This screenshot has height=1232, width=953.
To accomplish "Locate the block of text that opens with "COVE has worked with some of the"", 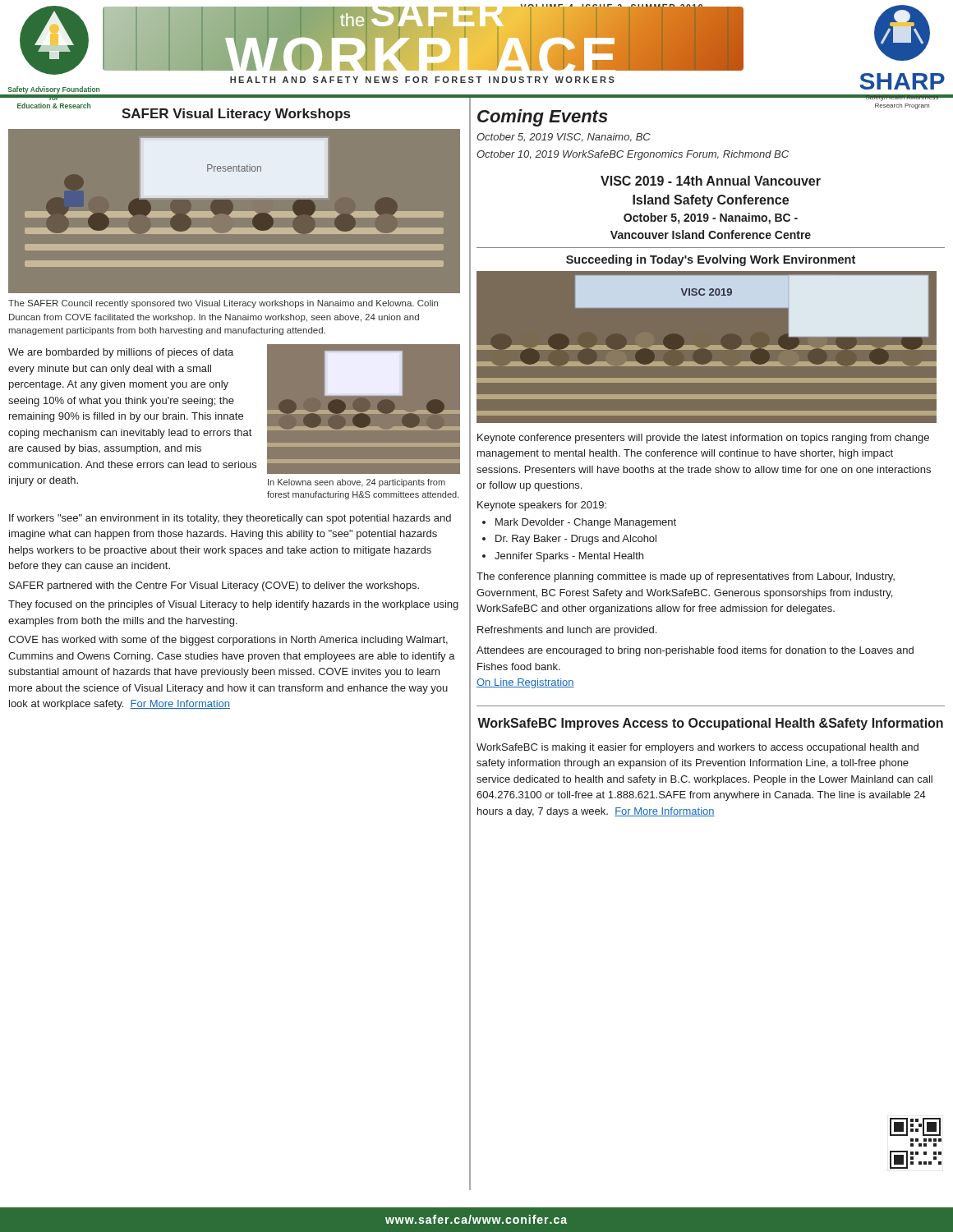I will tap(231, 672).
